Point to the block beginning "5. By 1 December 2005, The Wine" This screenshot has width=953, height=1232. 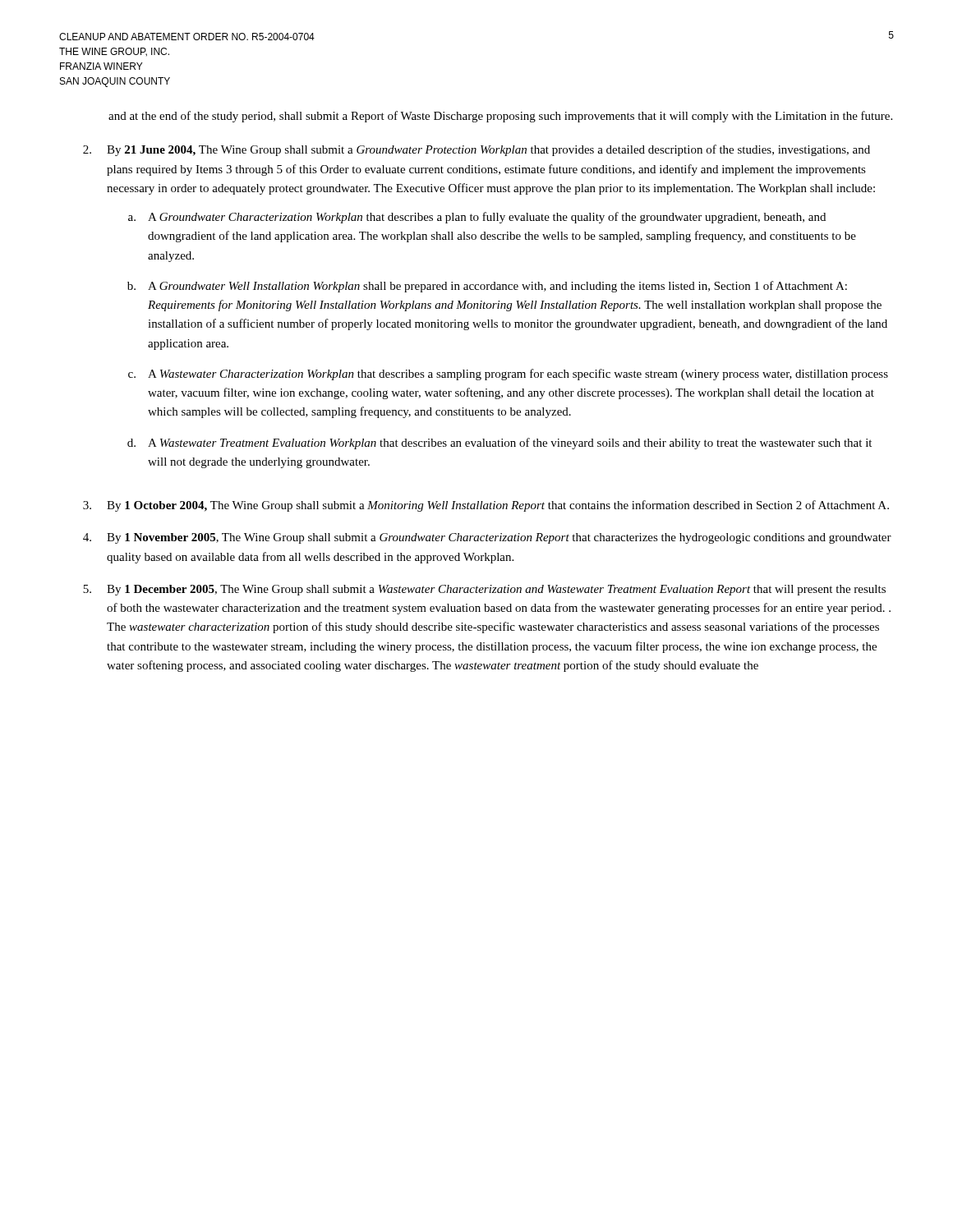click(476, 627)
